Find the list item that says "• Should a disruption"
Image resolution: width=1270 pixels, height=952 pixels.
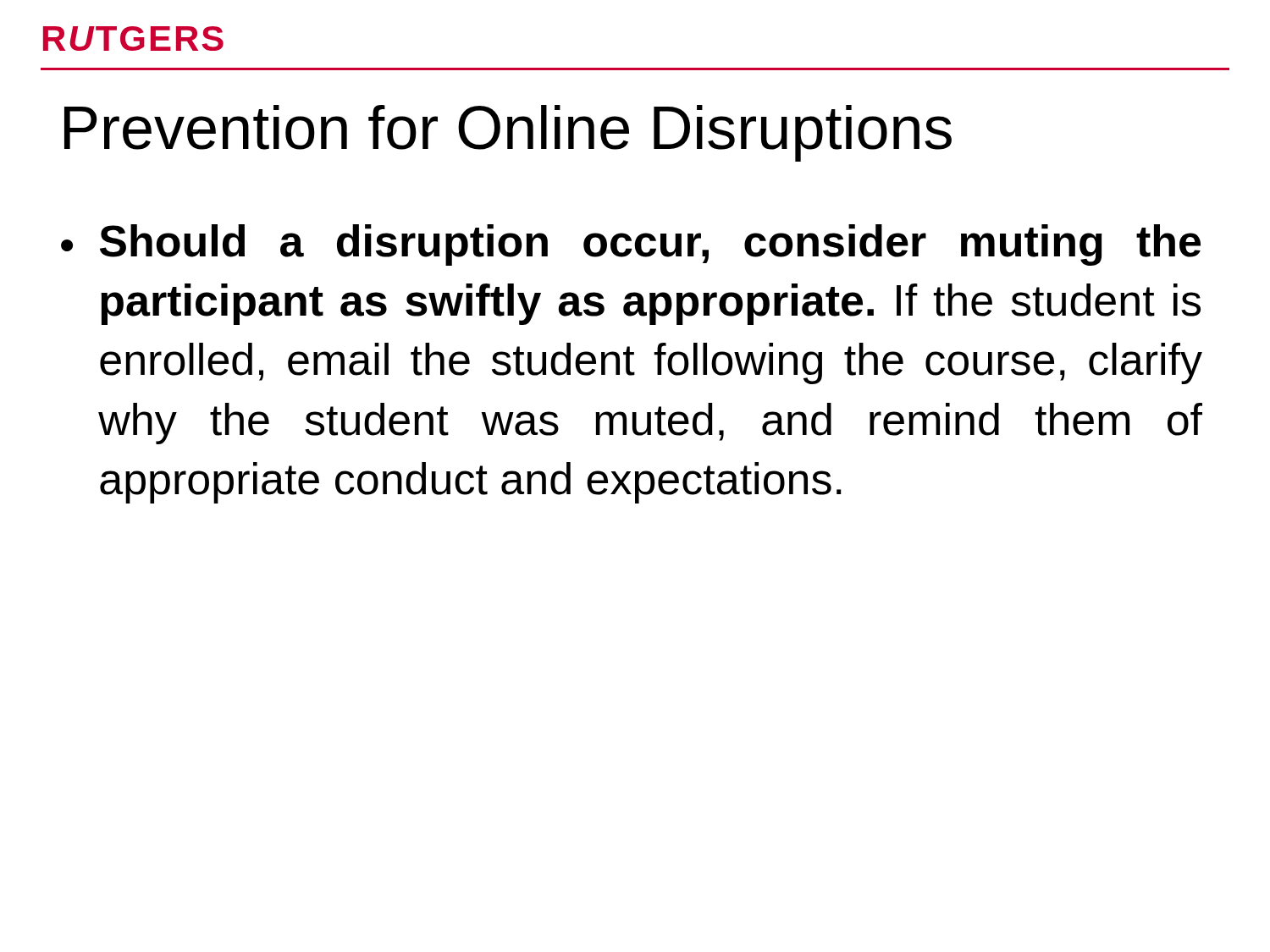click(x=631, y=360)
